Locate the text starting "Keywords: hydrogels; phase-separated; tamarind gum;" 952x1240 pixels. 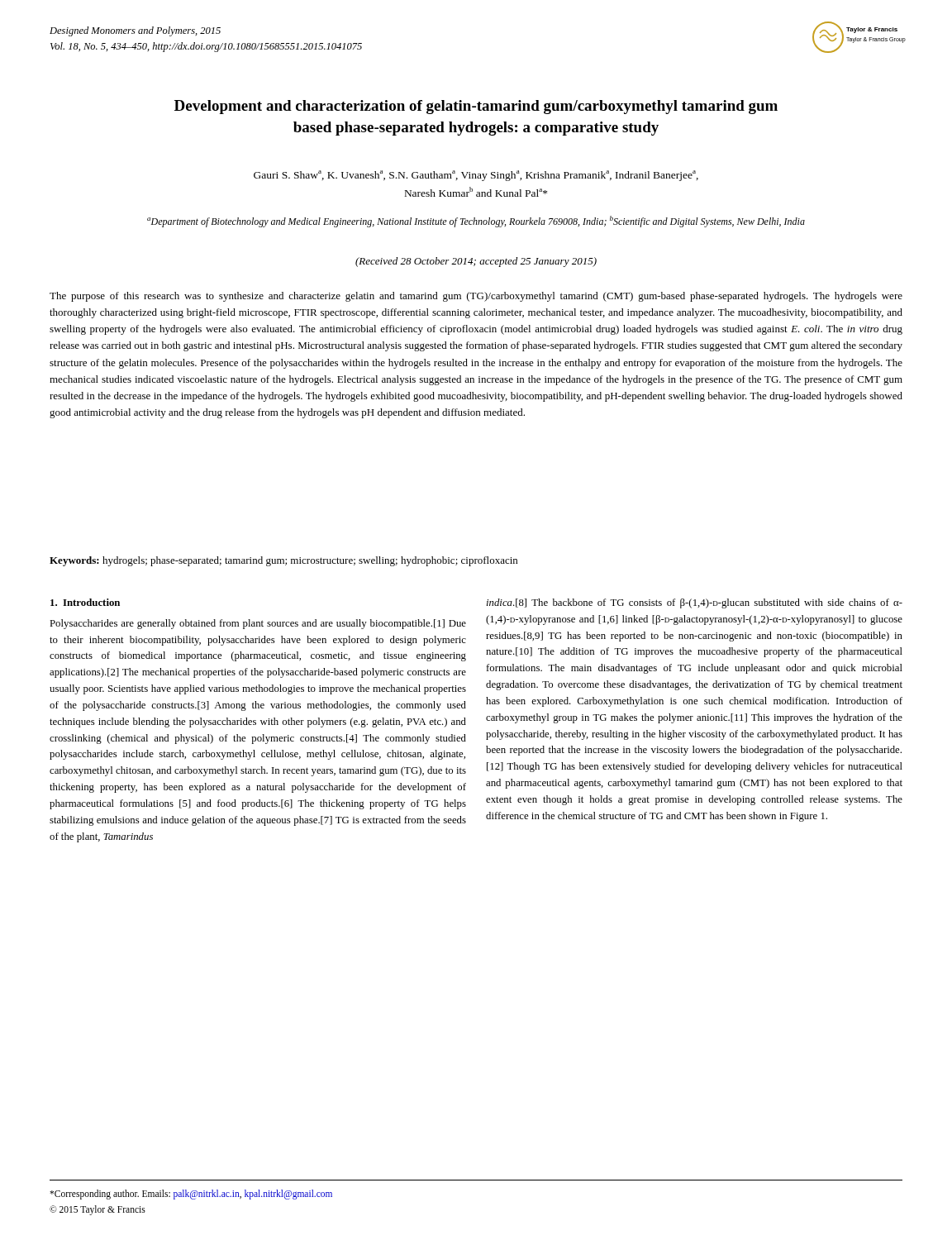[284, 560]
